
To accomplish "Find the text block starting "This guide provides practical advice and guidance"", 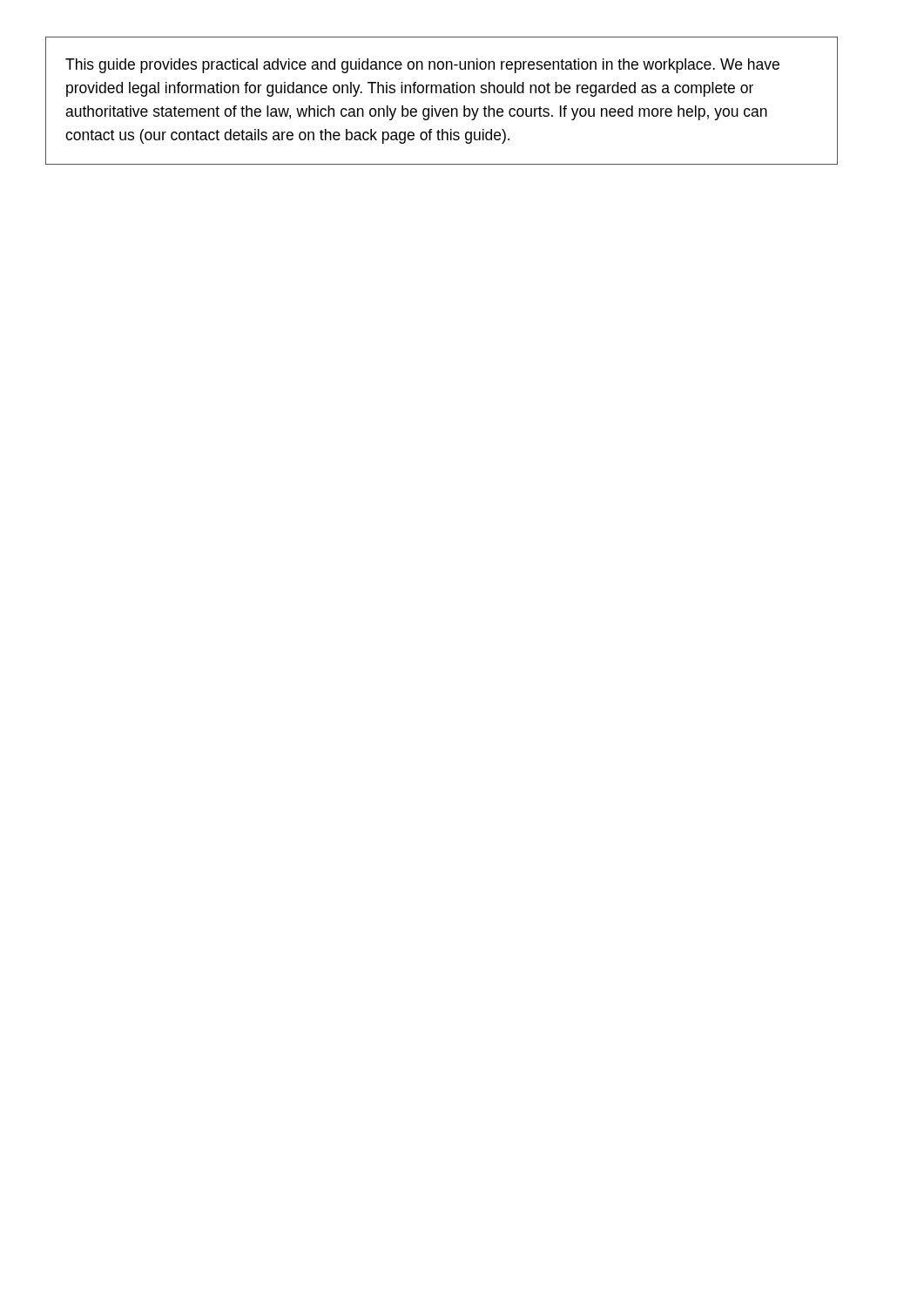I will [x=423, y=100].
